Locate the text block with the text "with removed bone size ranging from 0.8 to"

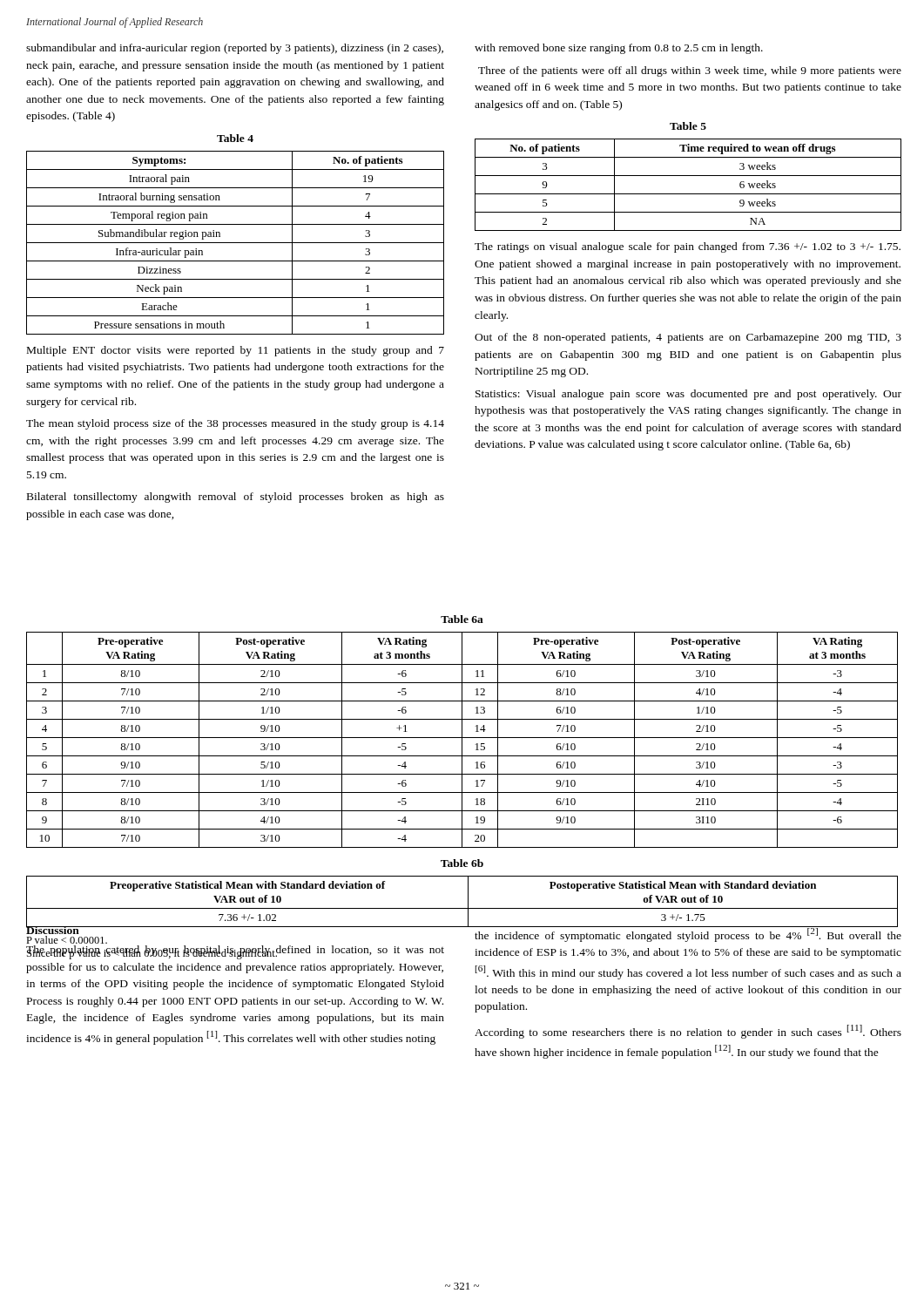coord(688,76)
